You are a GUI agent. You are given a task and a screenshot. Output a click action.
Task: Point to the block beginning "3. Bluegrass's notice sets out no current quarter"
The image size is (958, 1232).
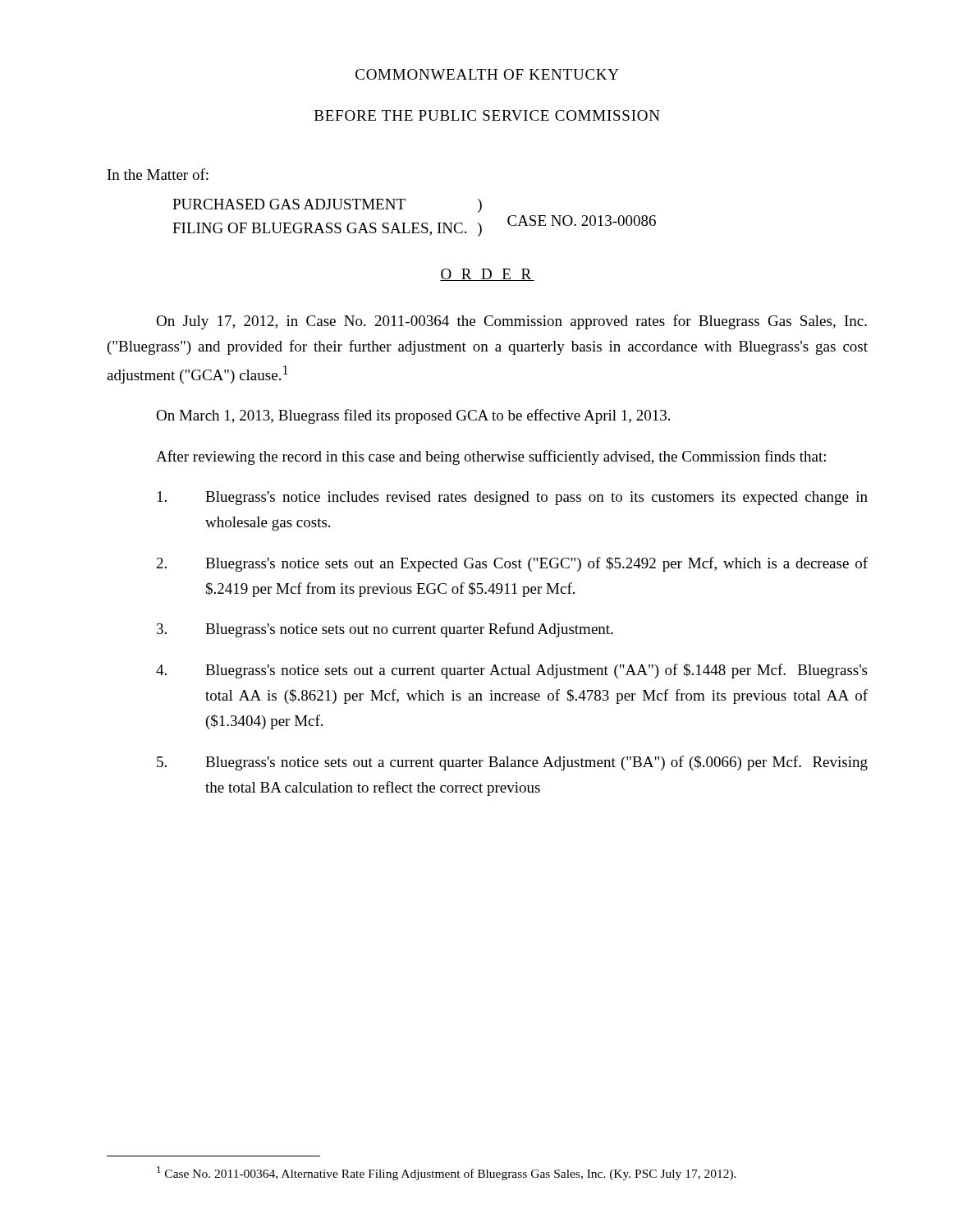tap(487, 629)
